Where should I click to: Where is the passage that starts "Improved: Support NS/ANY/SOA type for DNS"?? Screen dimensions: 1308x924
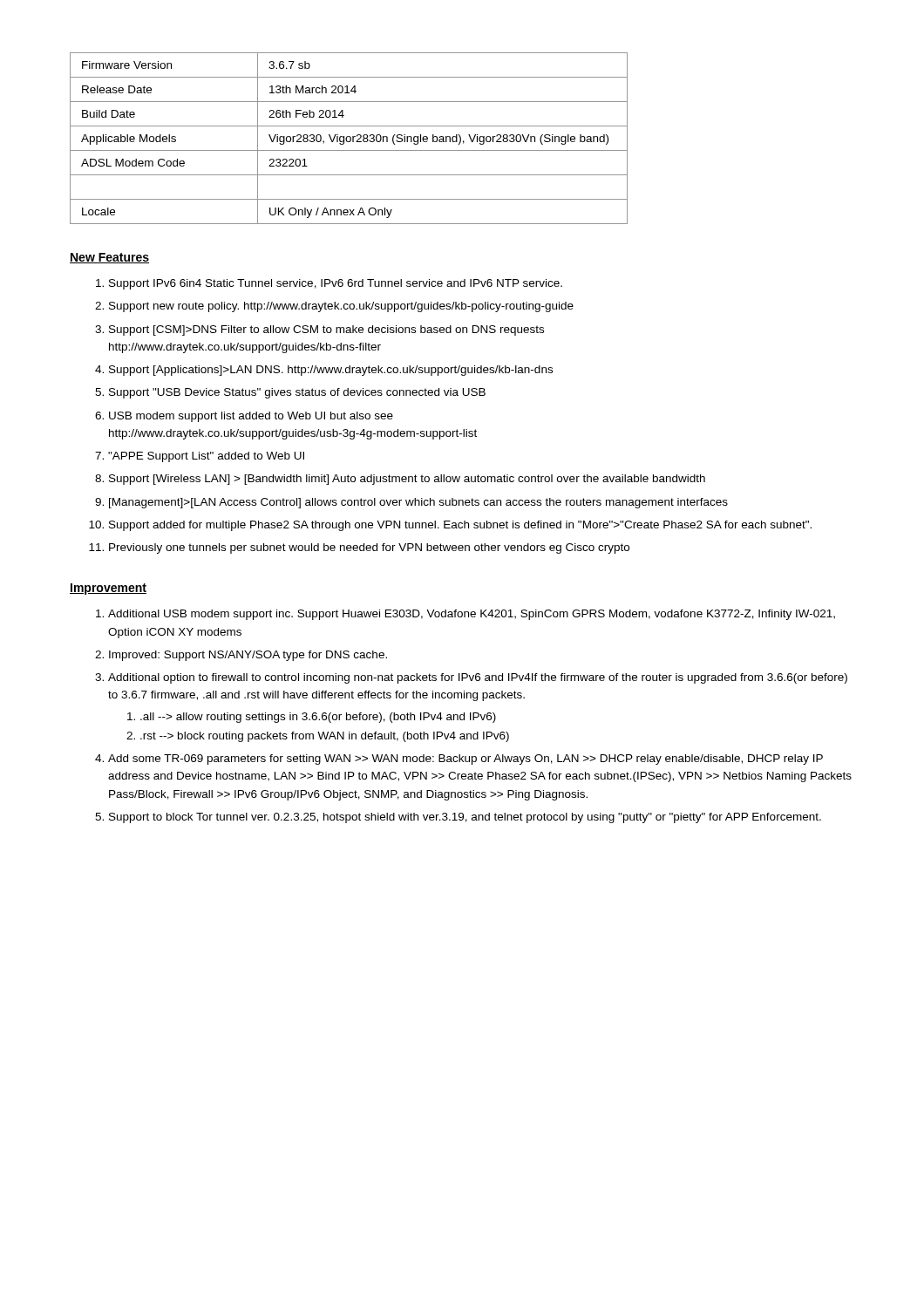pos(248,654)
